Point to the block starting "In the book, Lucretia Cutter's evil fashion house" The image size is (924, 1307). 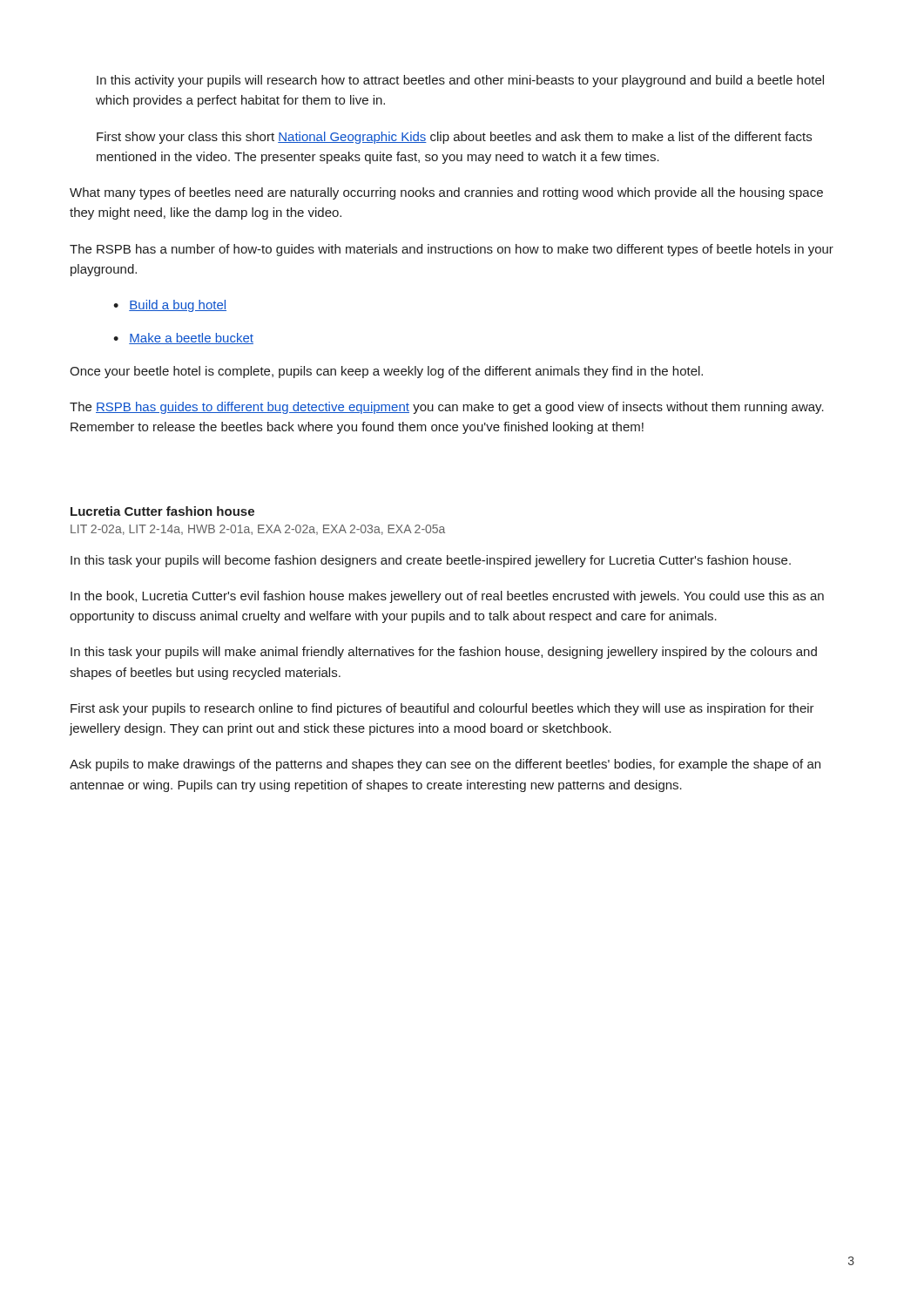(x=447, y=606)
